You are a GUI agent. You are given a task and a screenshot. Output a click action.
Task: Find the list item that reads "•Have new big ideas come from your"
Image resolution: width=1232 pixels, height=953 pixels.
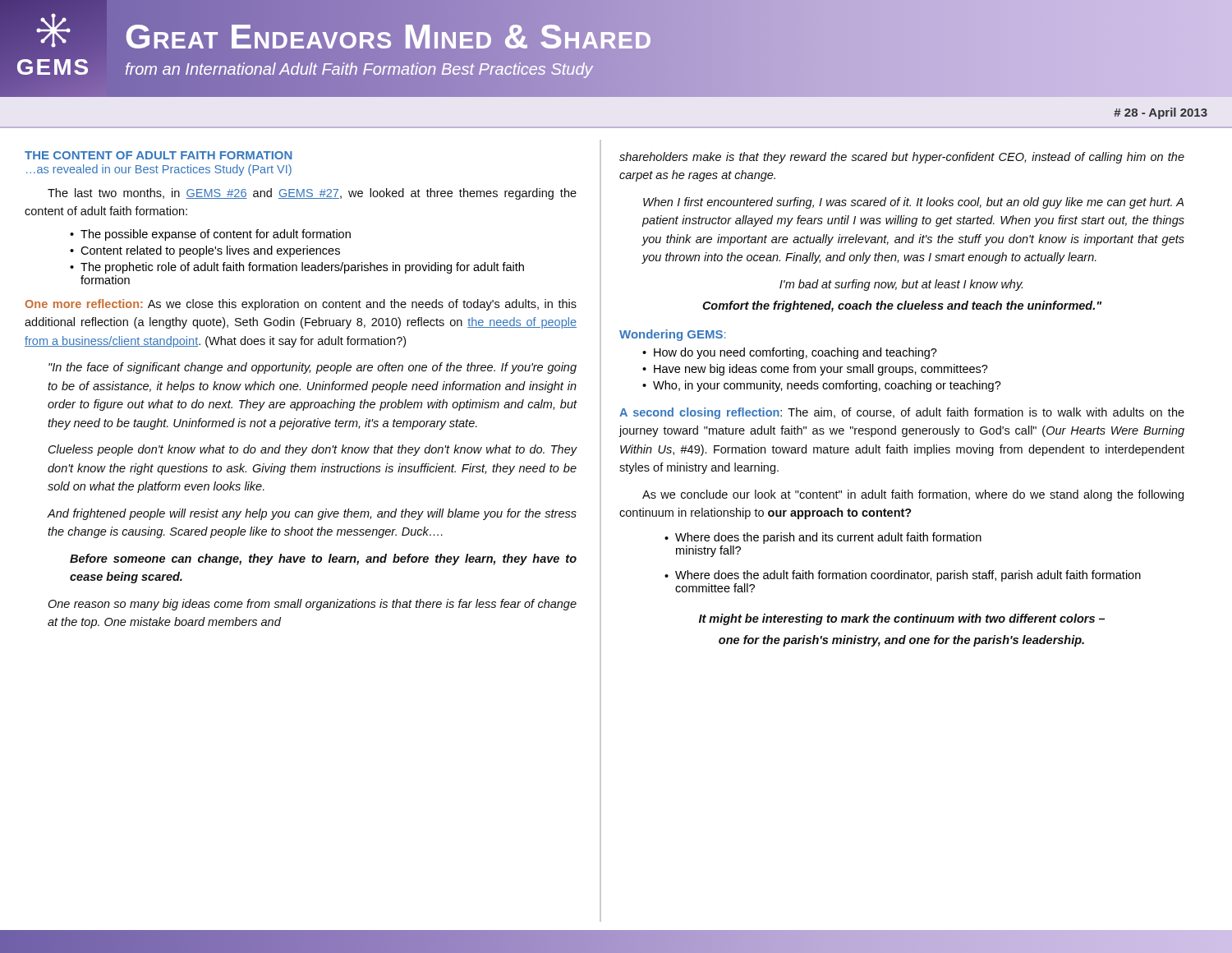tap(815, 369)
